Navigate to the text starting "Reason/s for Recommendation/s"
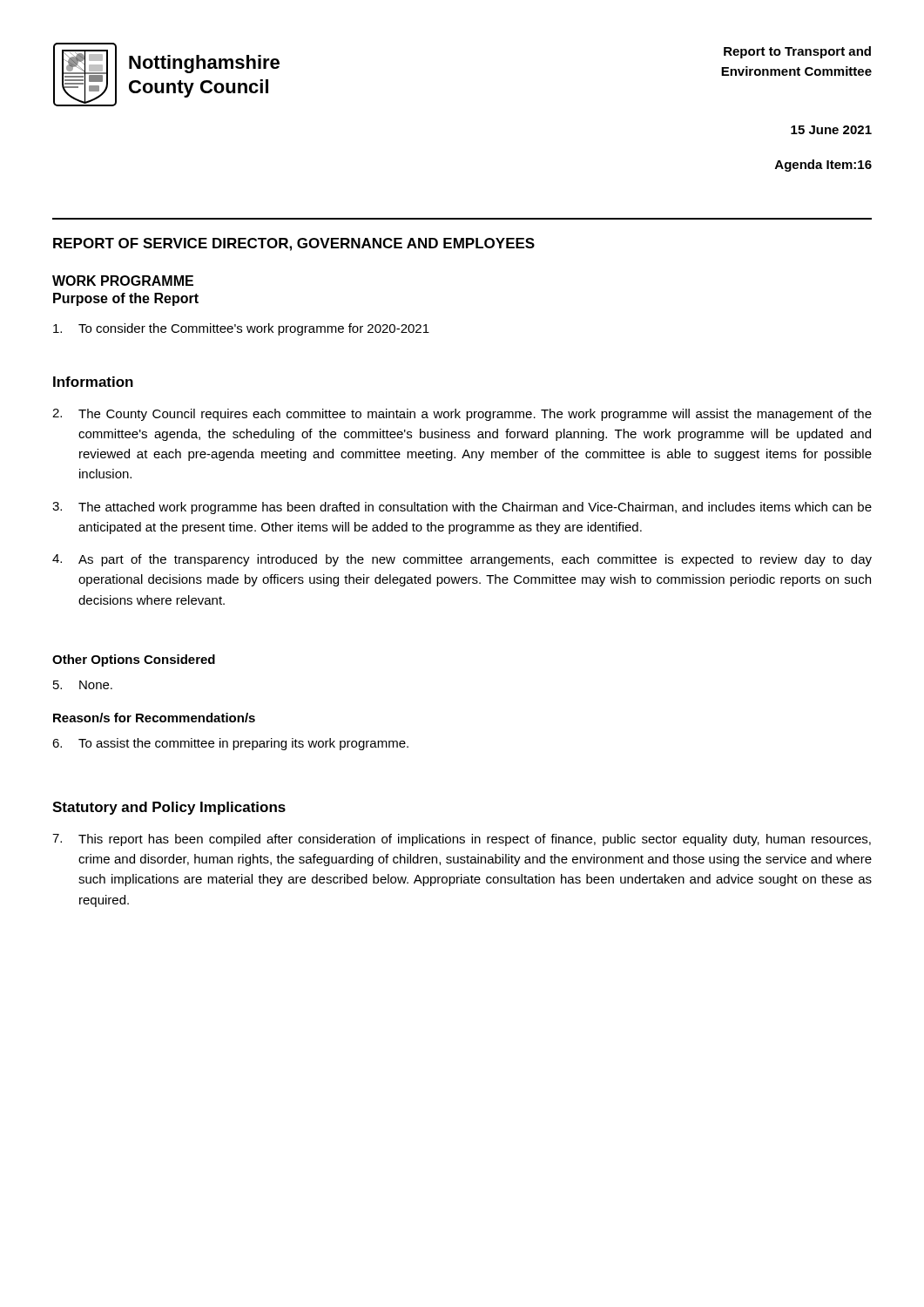Screen dimensions: 1307x924 tap(154, 718)
